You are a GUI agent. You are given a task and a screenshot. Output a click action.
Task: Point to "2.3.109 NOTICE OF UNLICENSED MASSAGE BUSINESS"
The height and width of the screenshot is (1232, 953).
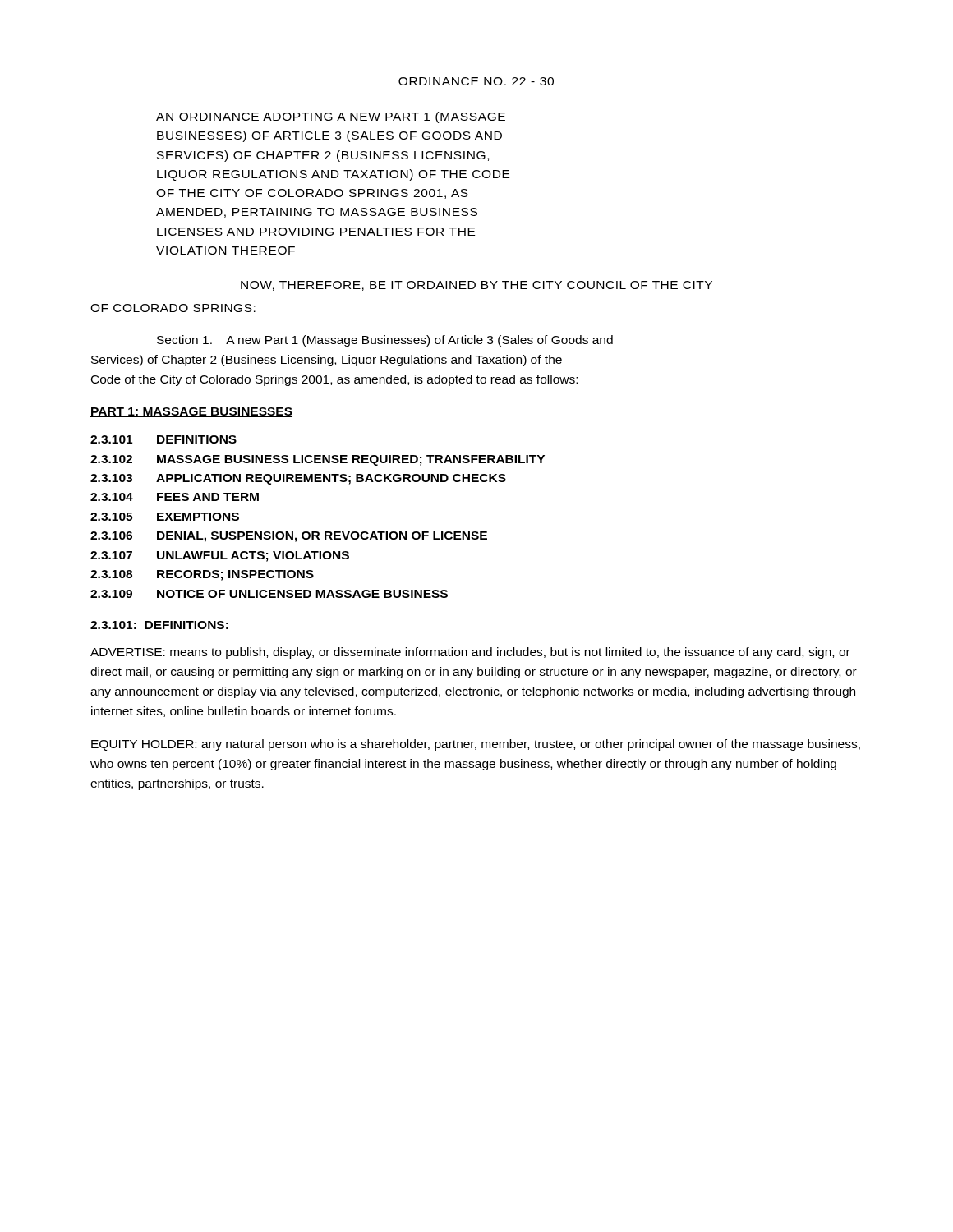269,594
